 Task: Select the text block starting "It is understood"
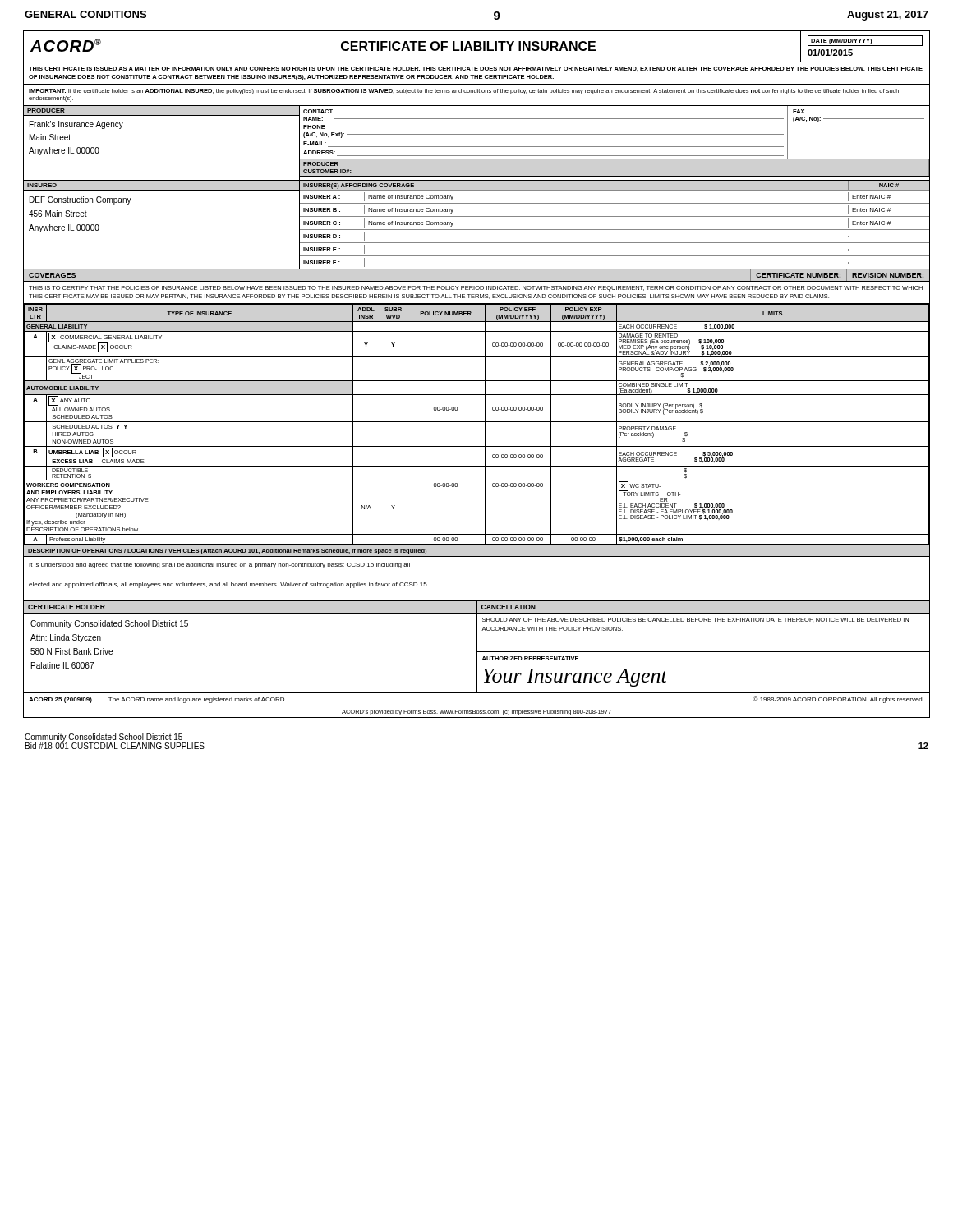tap(229, 575)
